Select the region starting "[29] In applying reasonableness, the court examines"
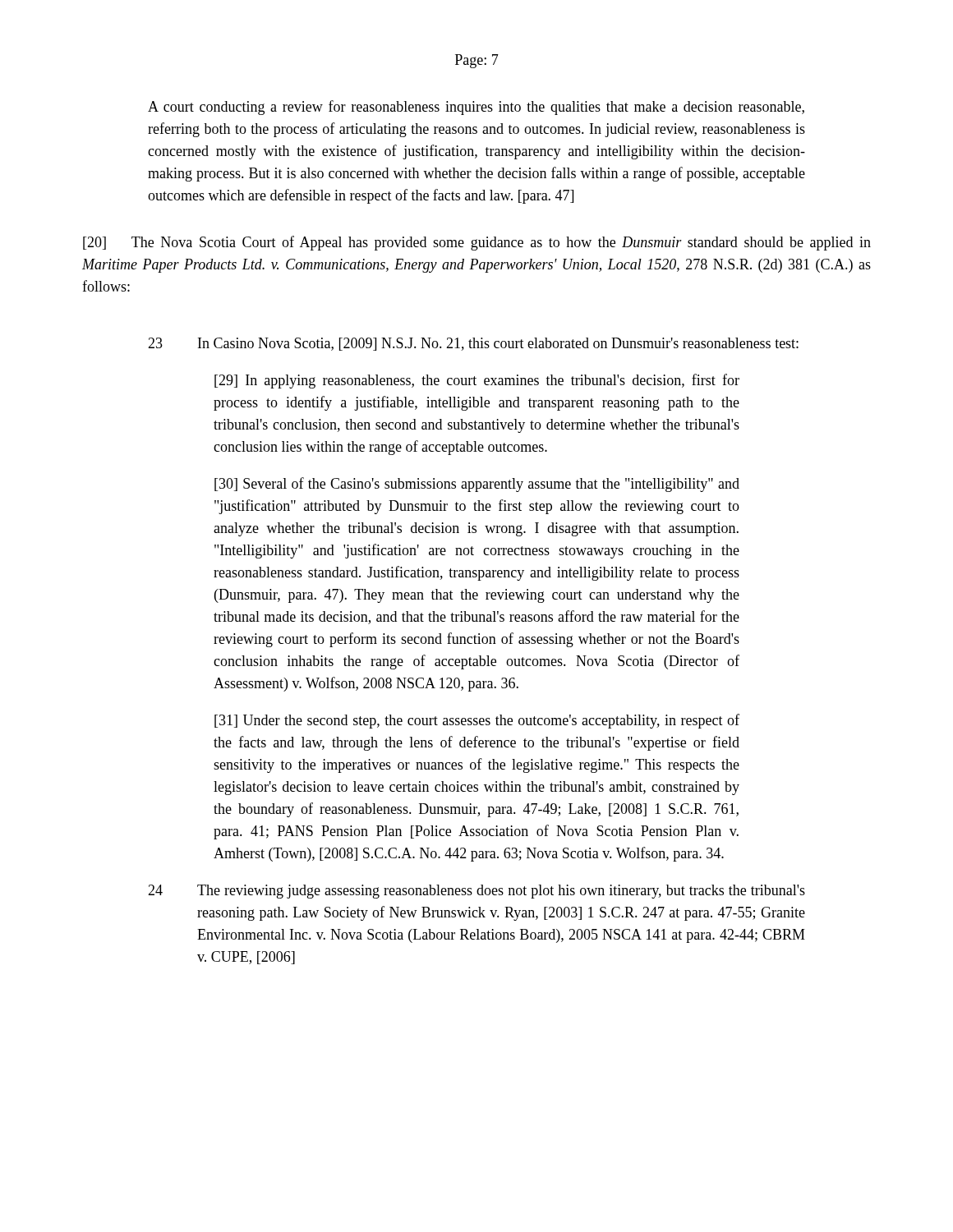The image size is (953, 1232). point(476,414)
